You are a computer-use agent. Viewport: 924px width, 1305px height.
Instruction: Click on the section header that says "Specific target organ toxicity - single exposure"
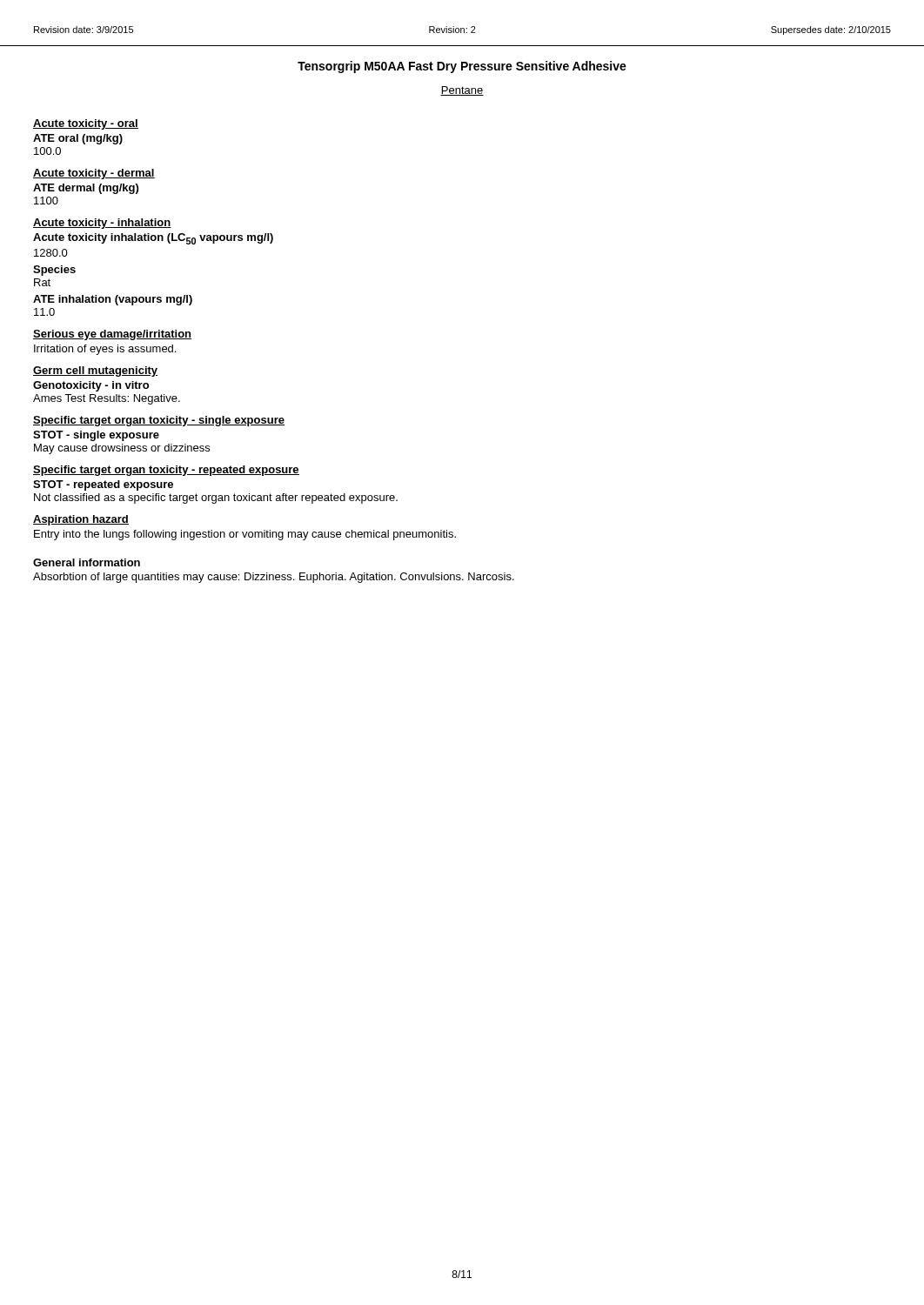click(x=159, y=419)
